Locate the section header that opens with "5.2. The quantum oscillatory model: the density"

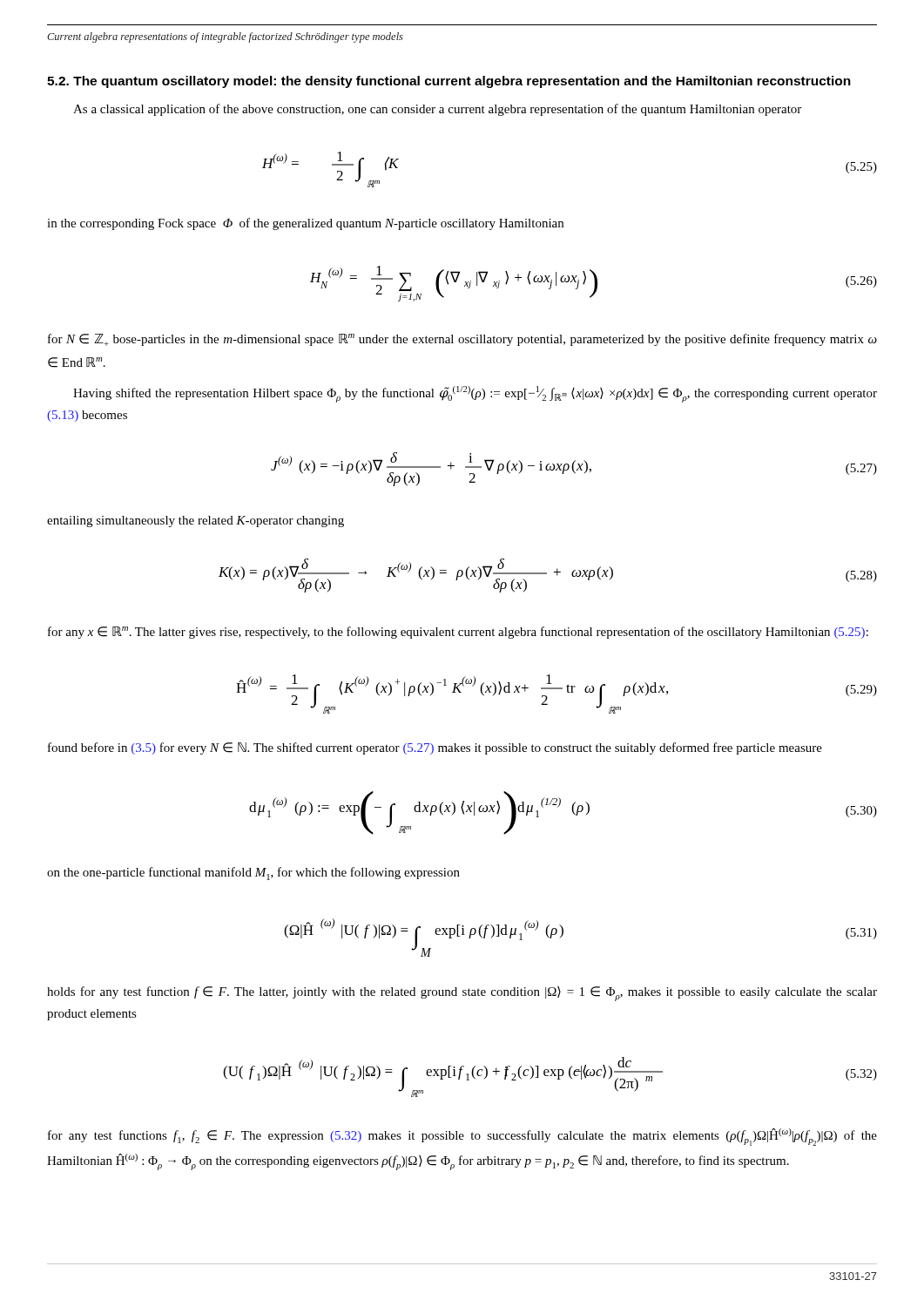pos(449,81)
